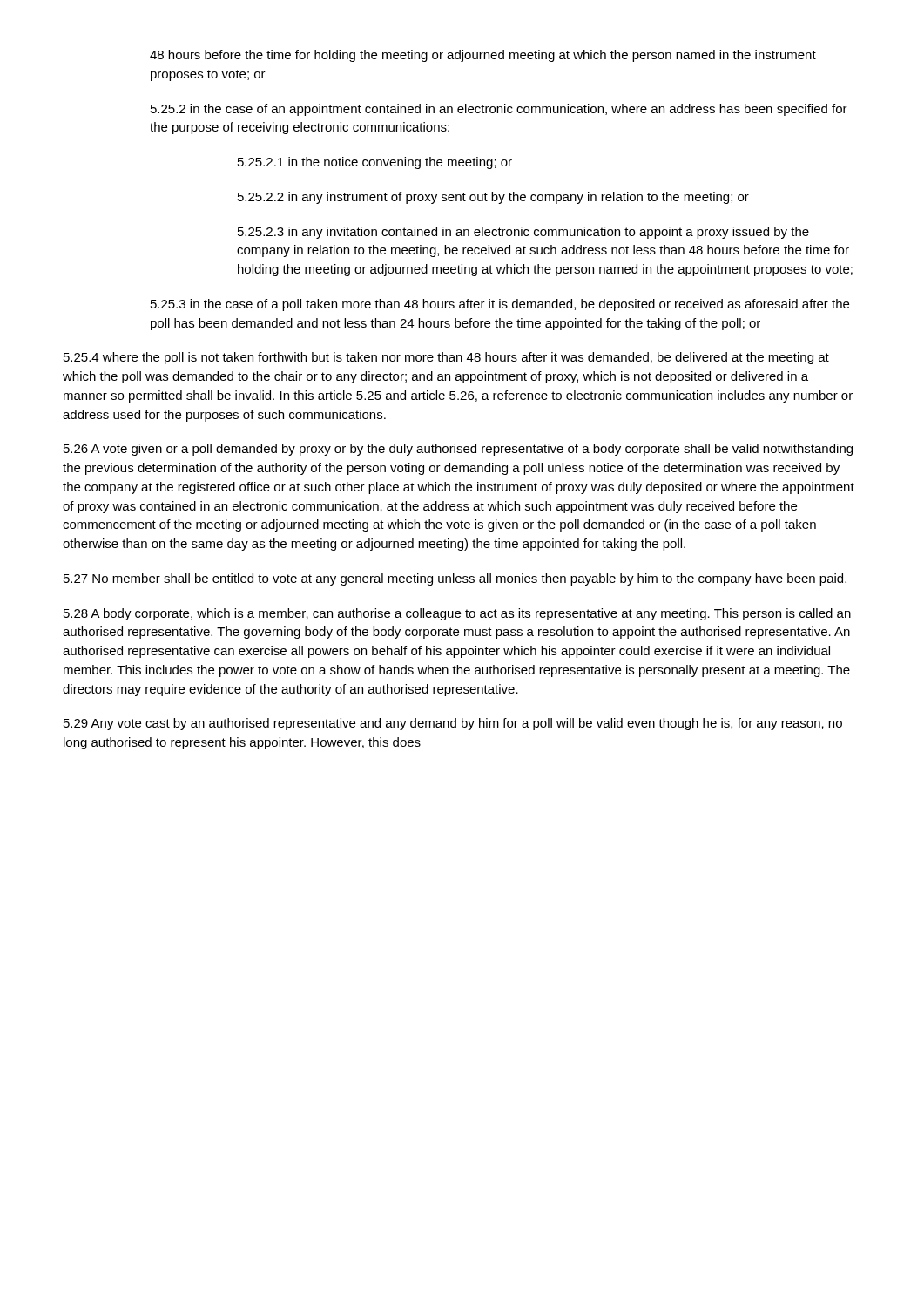The image size is (924, 1307).
Task: Locate the block of text that opens with "29 Any vote cast by an"
Action: (x=453, y=732)
